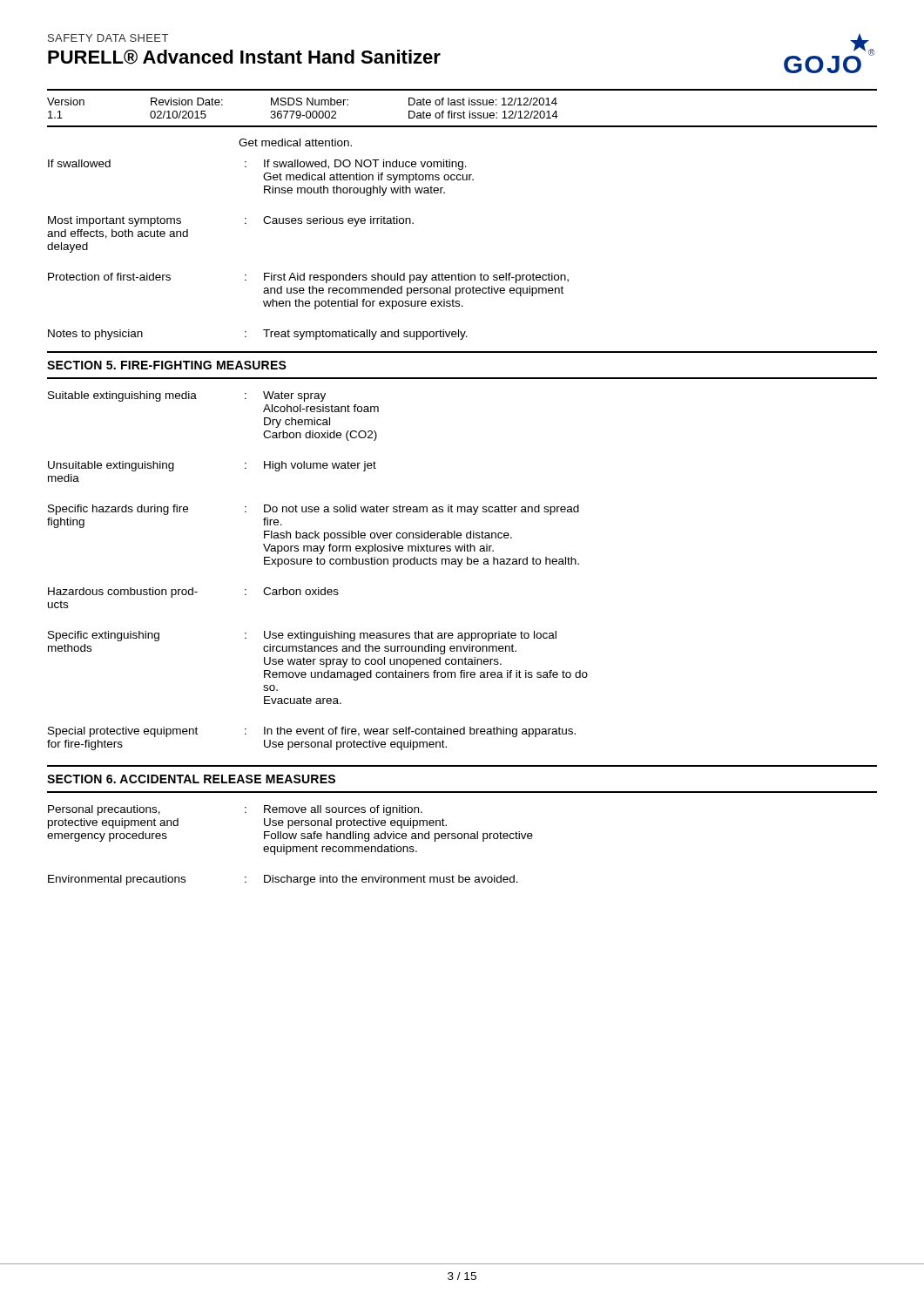Viewport: 924px width, 1307px height.
Task: Click the passage that begins "Specific hazards during"
Action: [462, 535]
